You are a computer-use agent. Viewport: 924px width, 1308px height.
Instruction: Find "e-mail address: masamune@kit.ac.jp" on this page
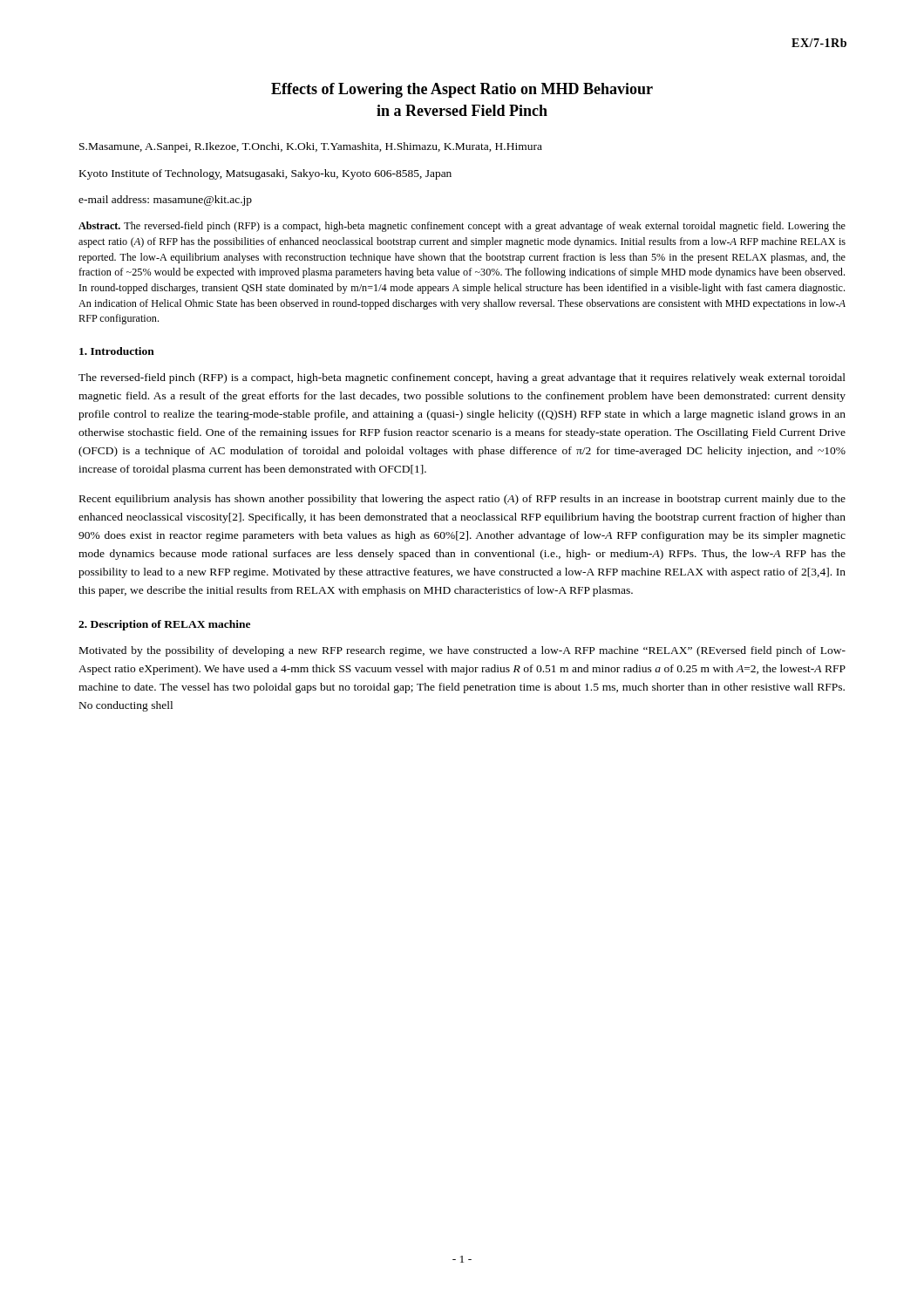point(165,199)
